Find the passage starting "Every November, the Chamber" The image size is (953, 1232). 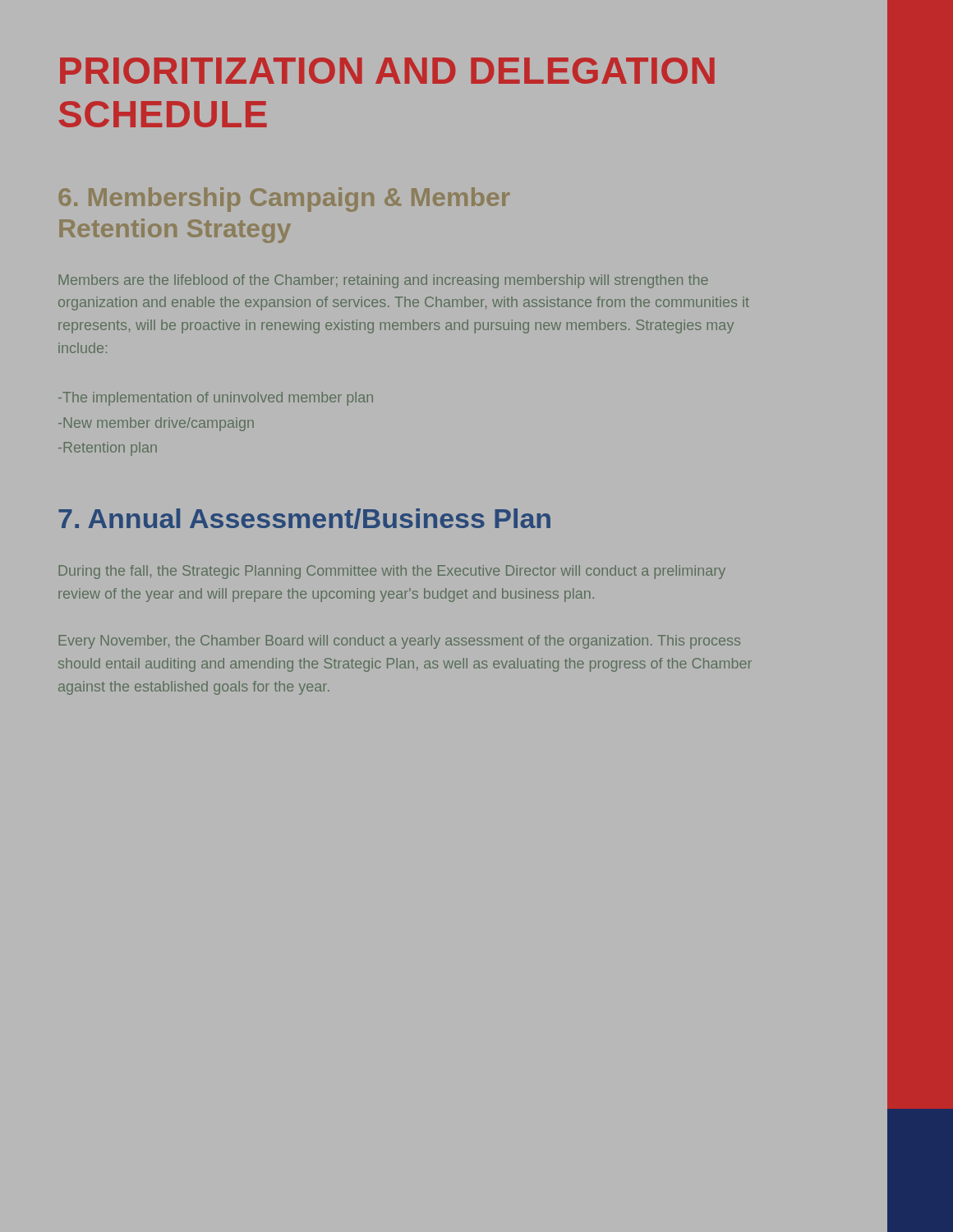(407, 665)
